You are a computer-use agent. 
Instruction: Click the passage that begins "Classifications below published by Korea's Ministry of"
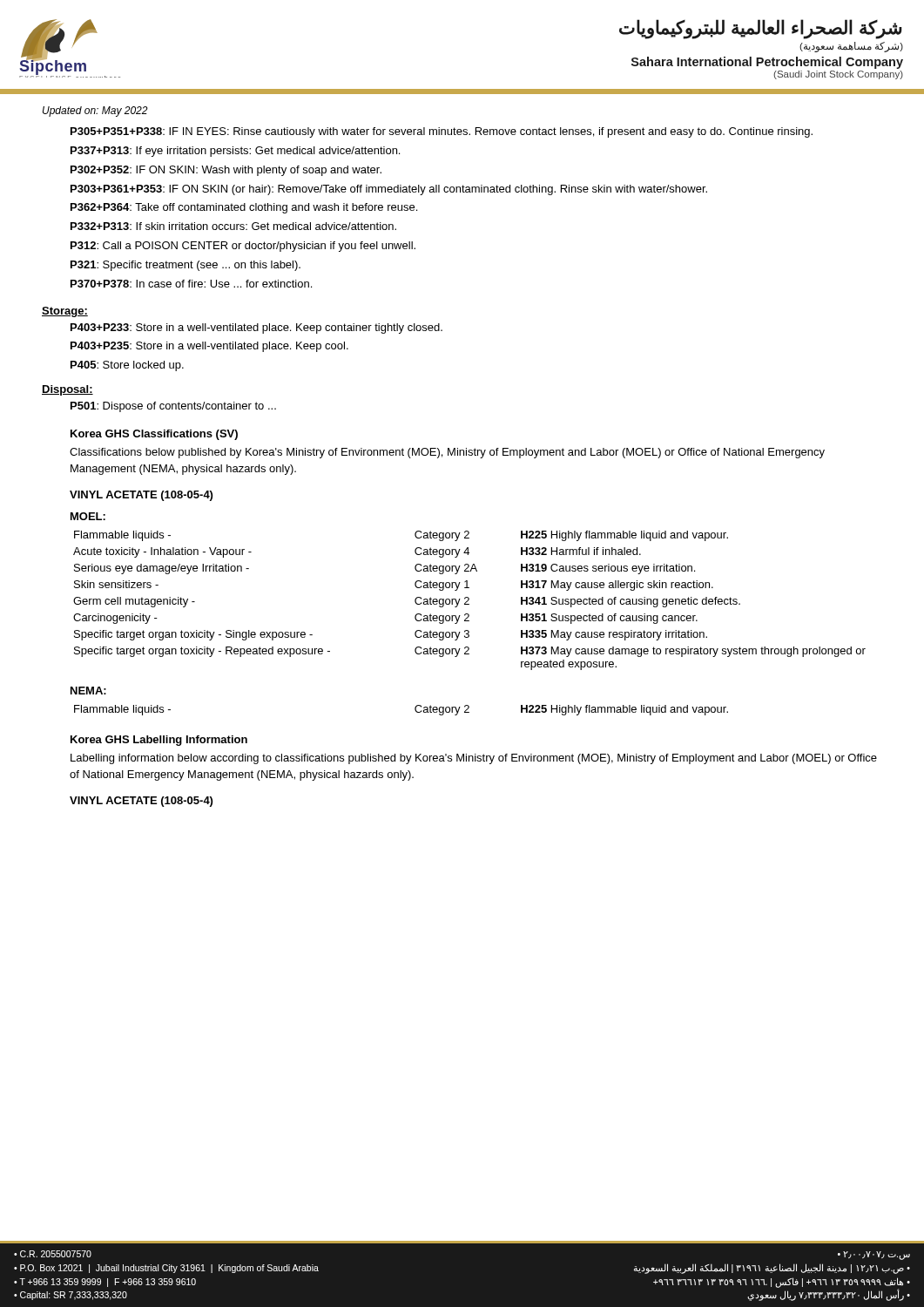(447, 460)
